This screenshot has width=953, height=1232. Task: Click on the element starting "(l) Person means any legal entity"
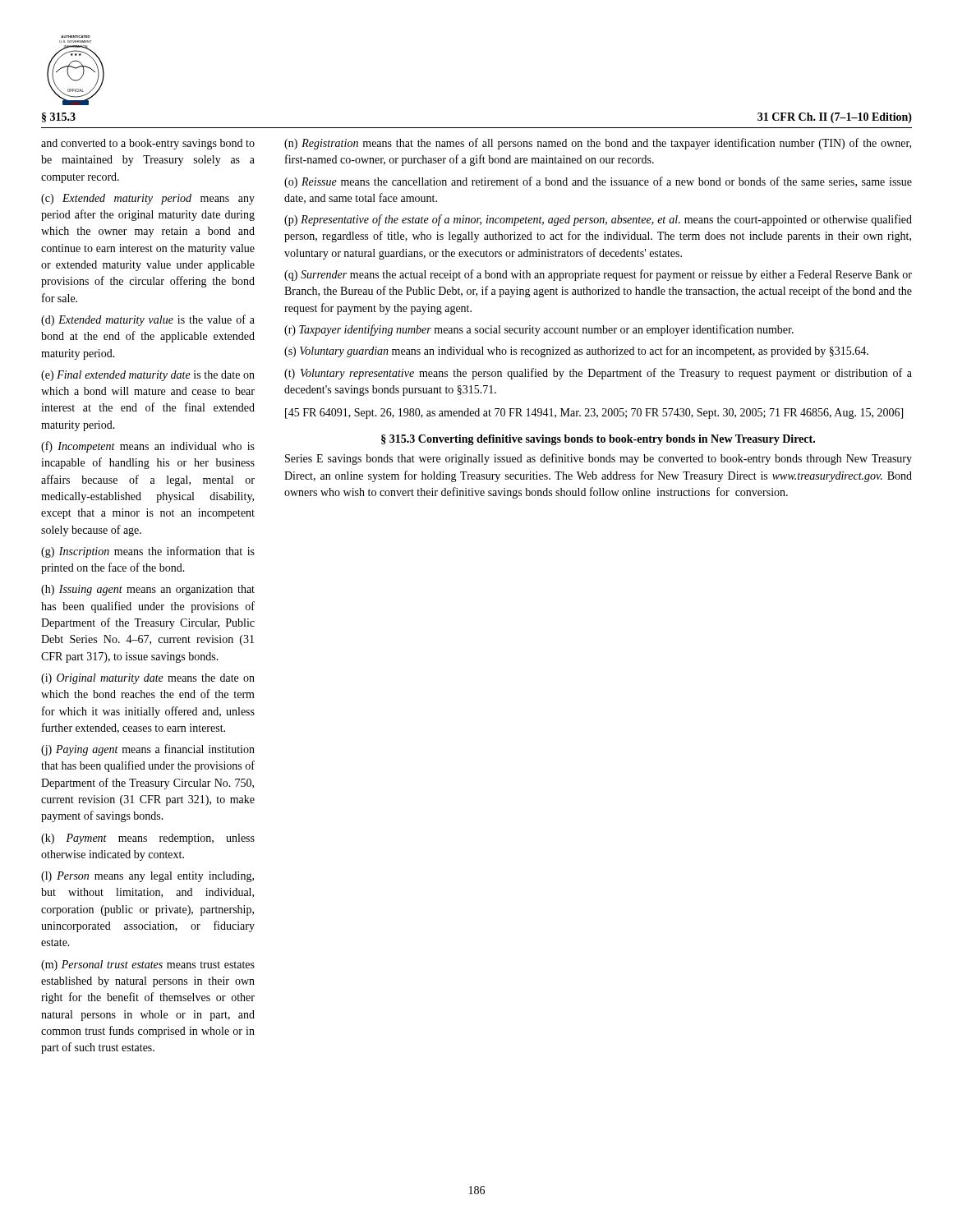(x=148, y=910)
